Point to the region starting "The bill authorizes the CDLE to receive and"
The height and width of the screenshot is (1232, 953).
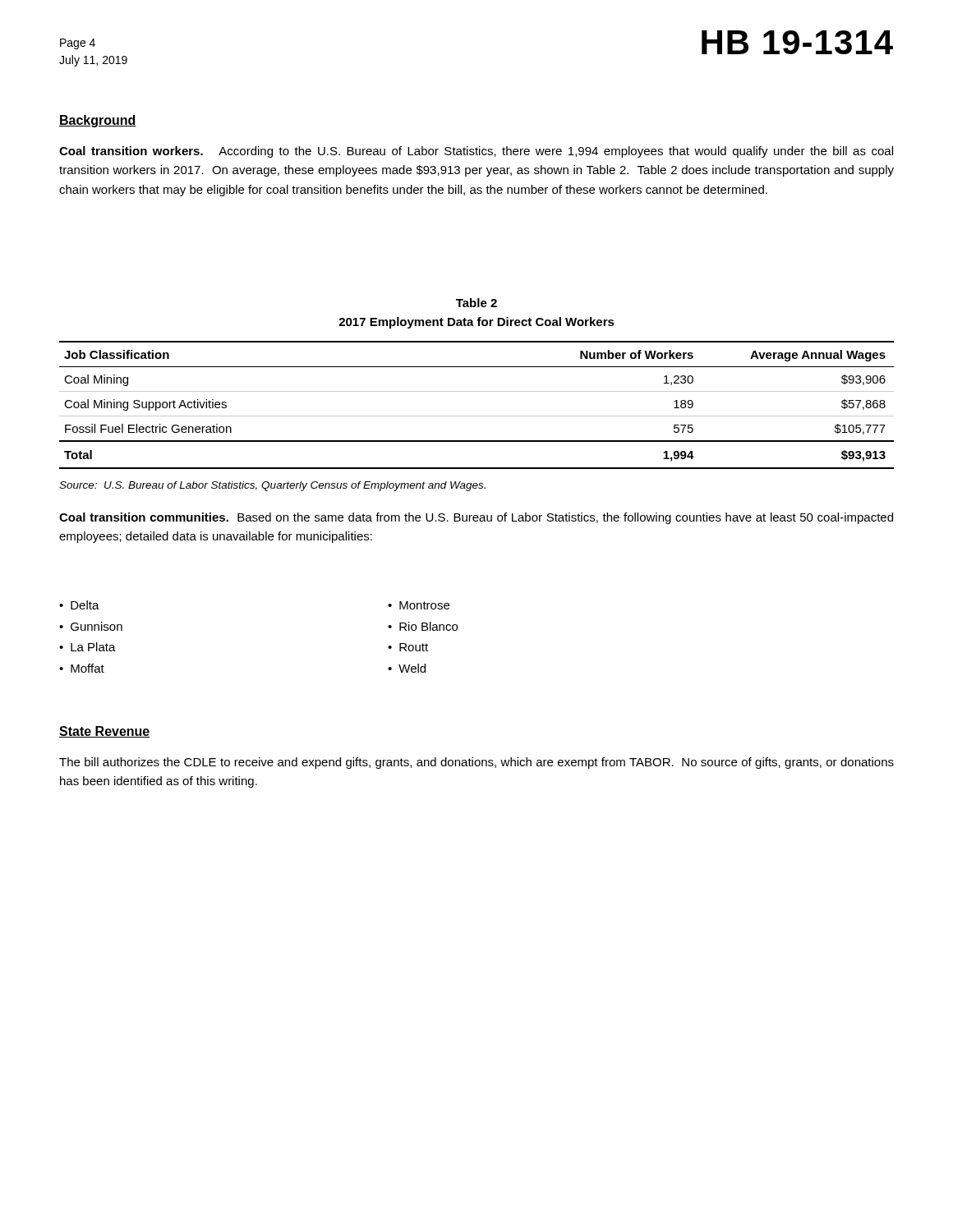476,771
